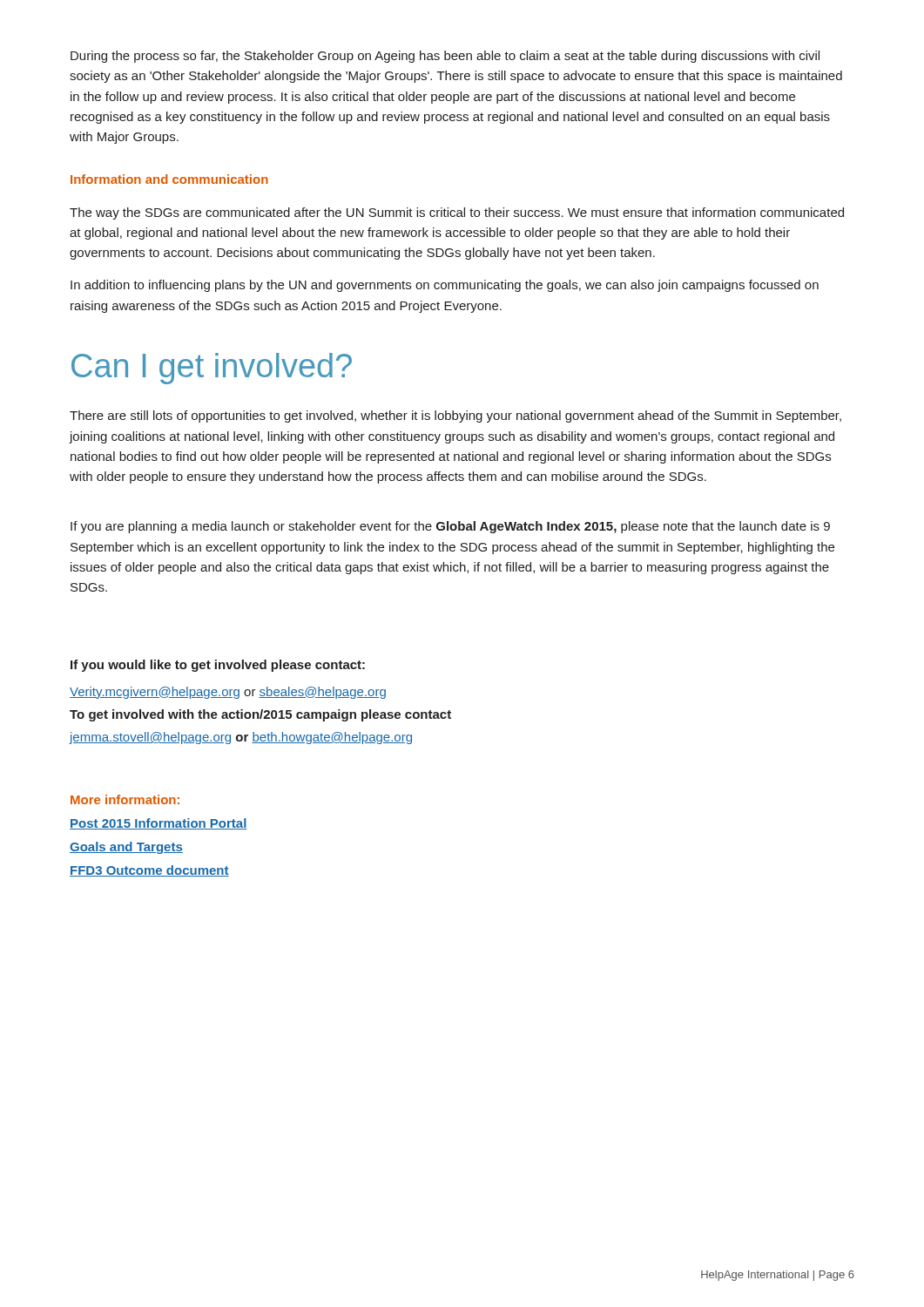Find the block on this page that starts "In addition to influencing"

coord(462,295)
